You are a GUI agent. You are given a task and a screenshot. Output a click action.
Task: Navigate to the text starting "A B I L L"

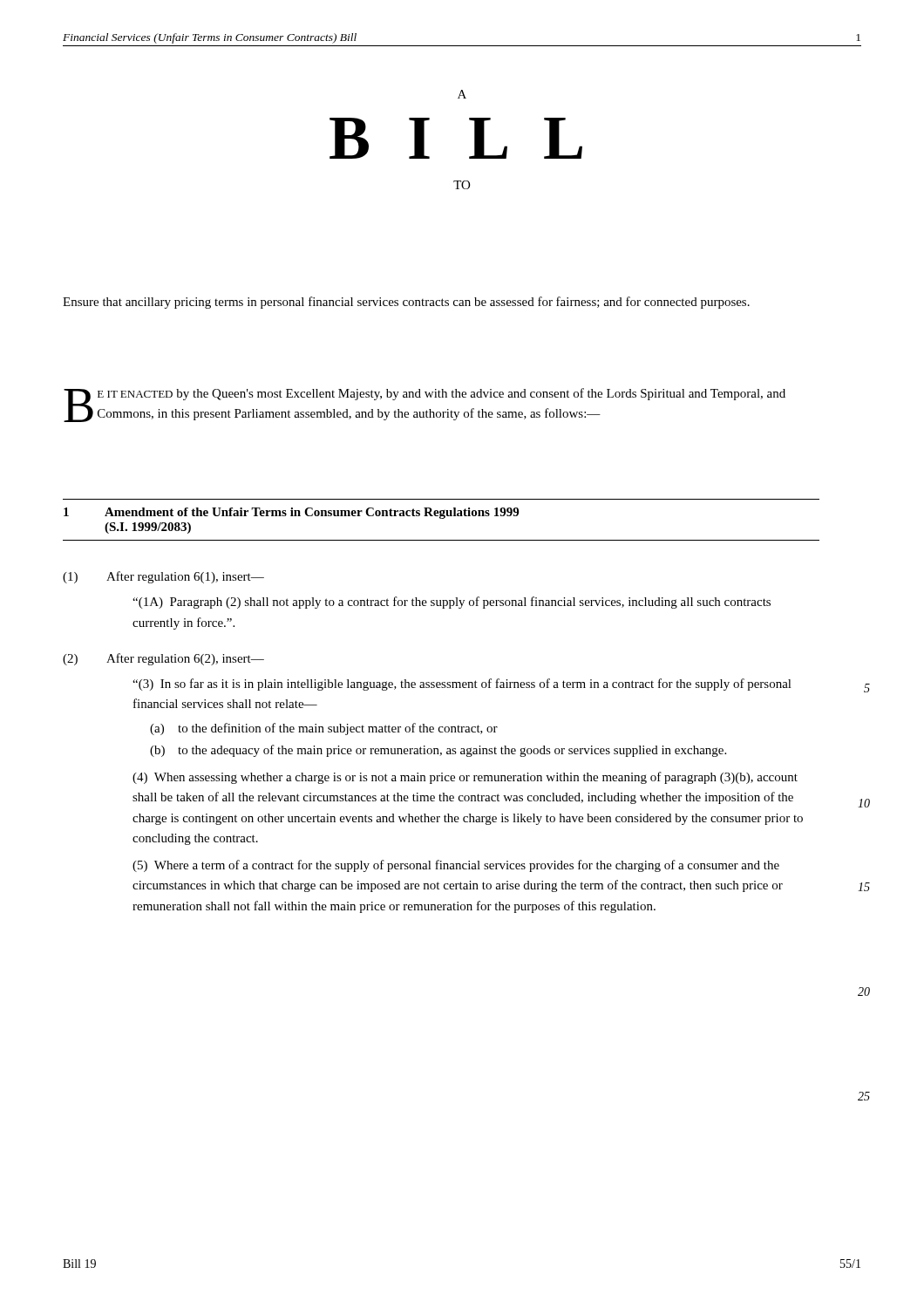pos(462,94)
